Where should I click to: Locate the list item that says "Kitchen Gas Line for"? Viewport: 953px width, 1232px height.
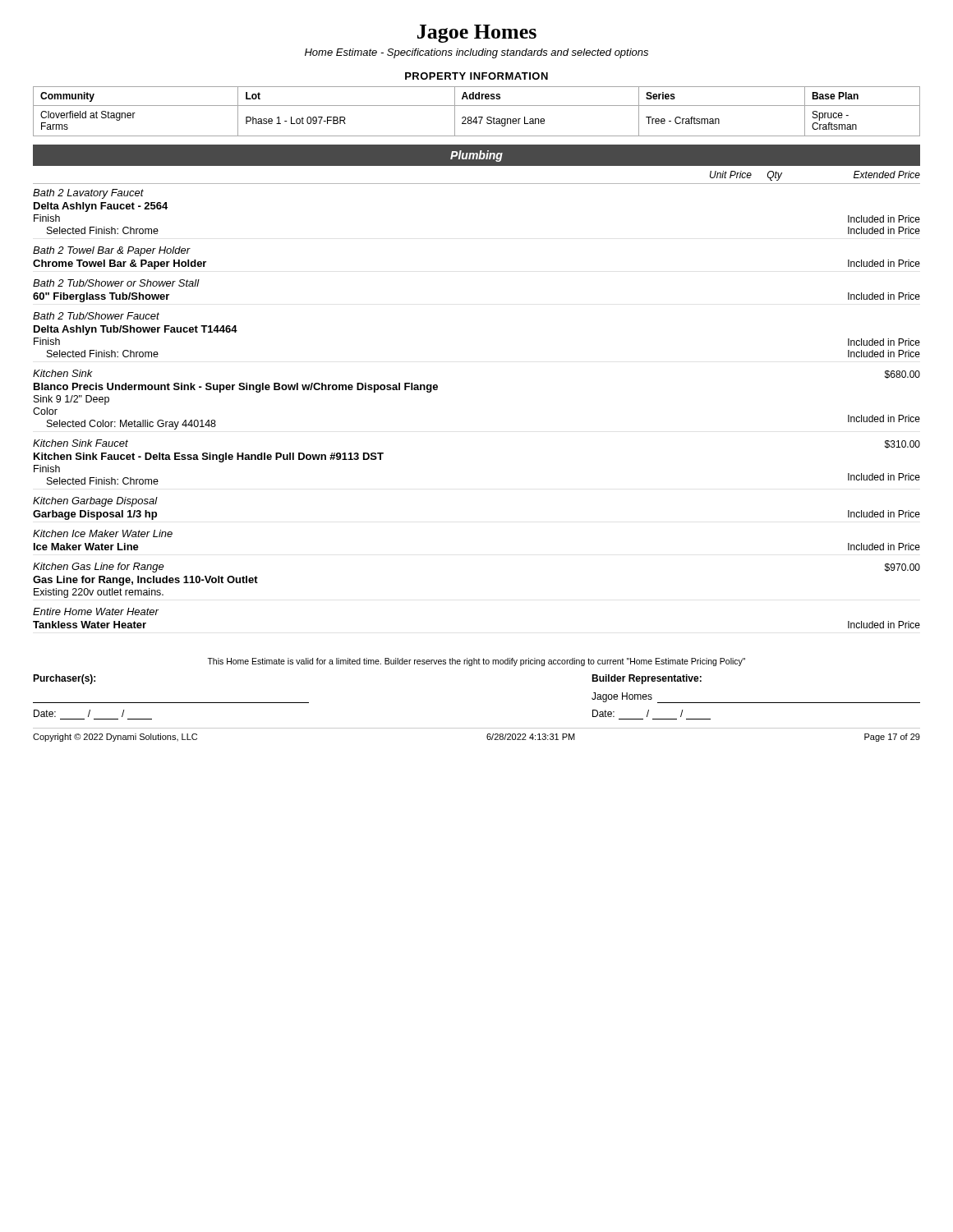(96, 567)
